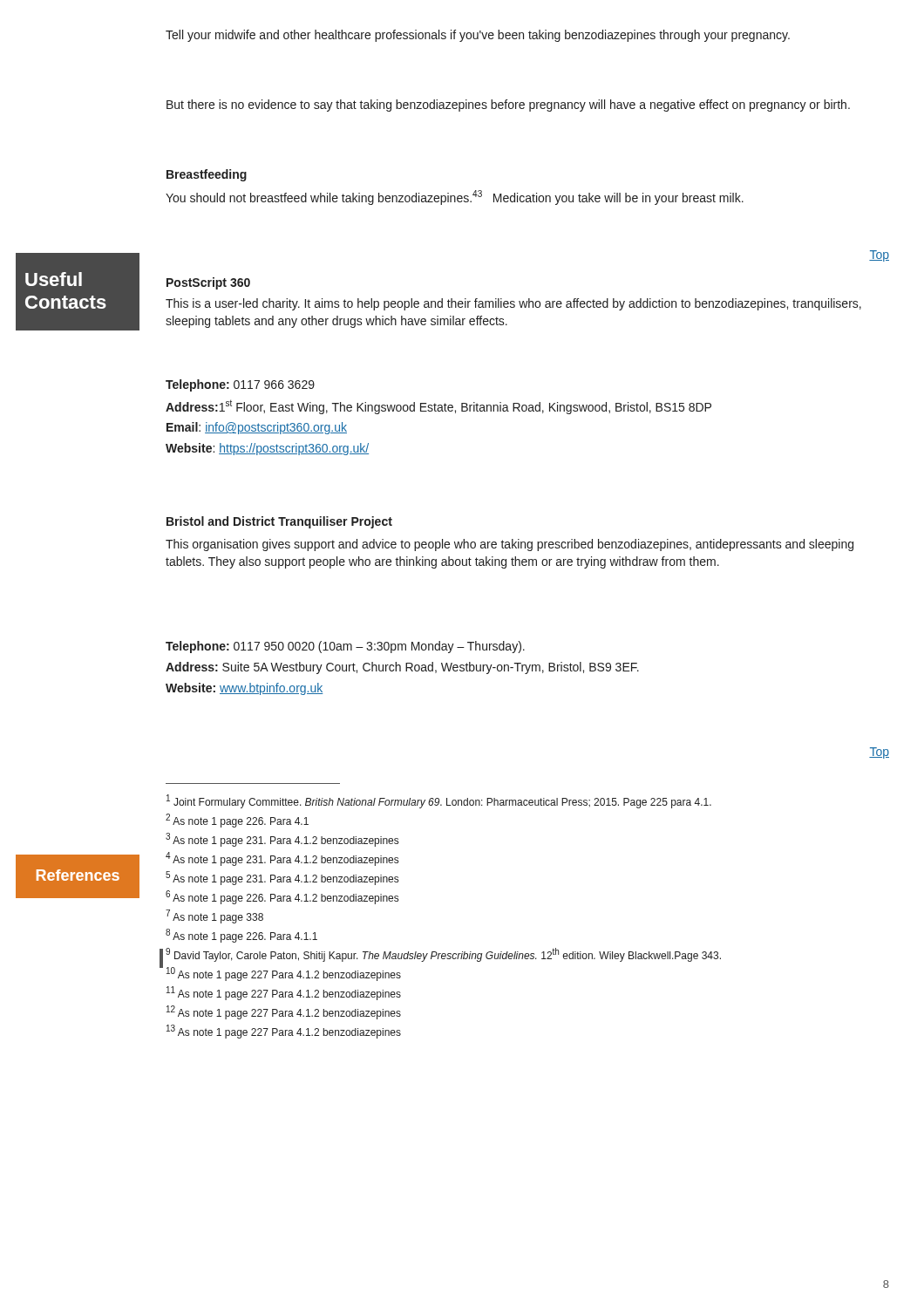Find the text block containing "Tell your midwife and other healthcare professionals if"

coord(478,35)
